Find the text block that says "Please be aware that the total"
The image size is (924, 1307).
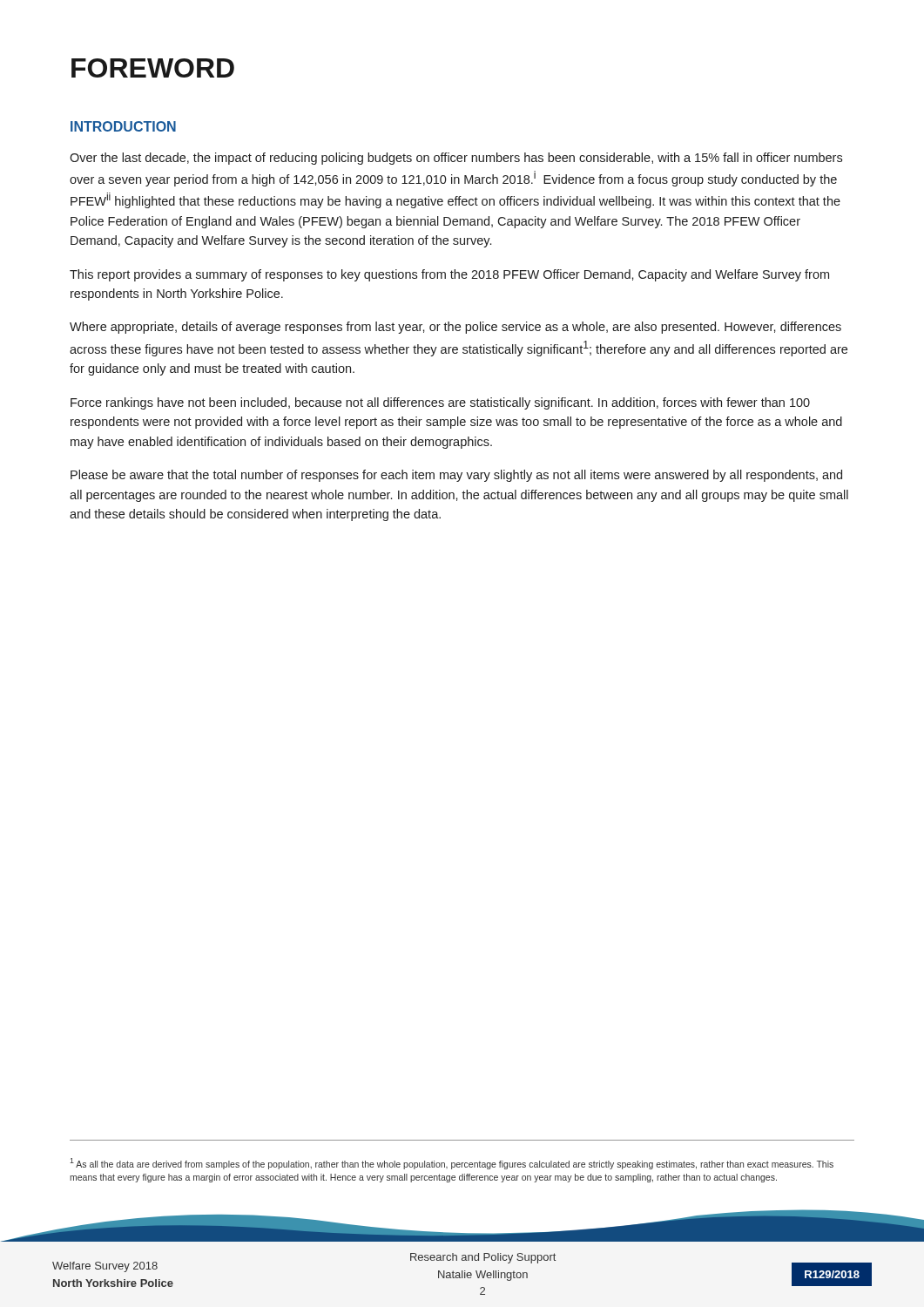(x=462, y=495)
